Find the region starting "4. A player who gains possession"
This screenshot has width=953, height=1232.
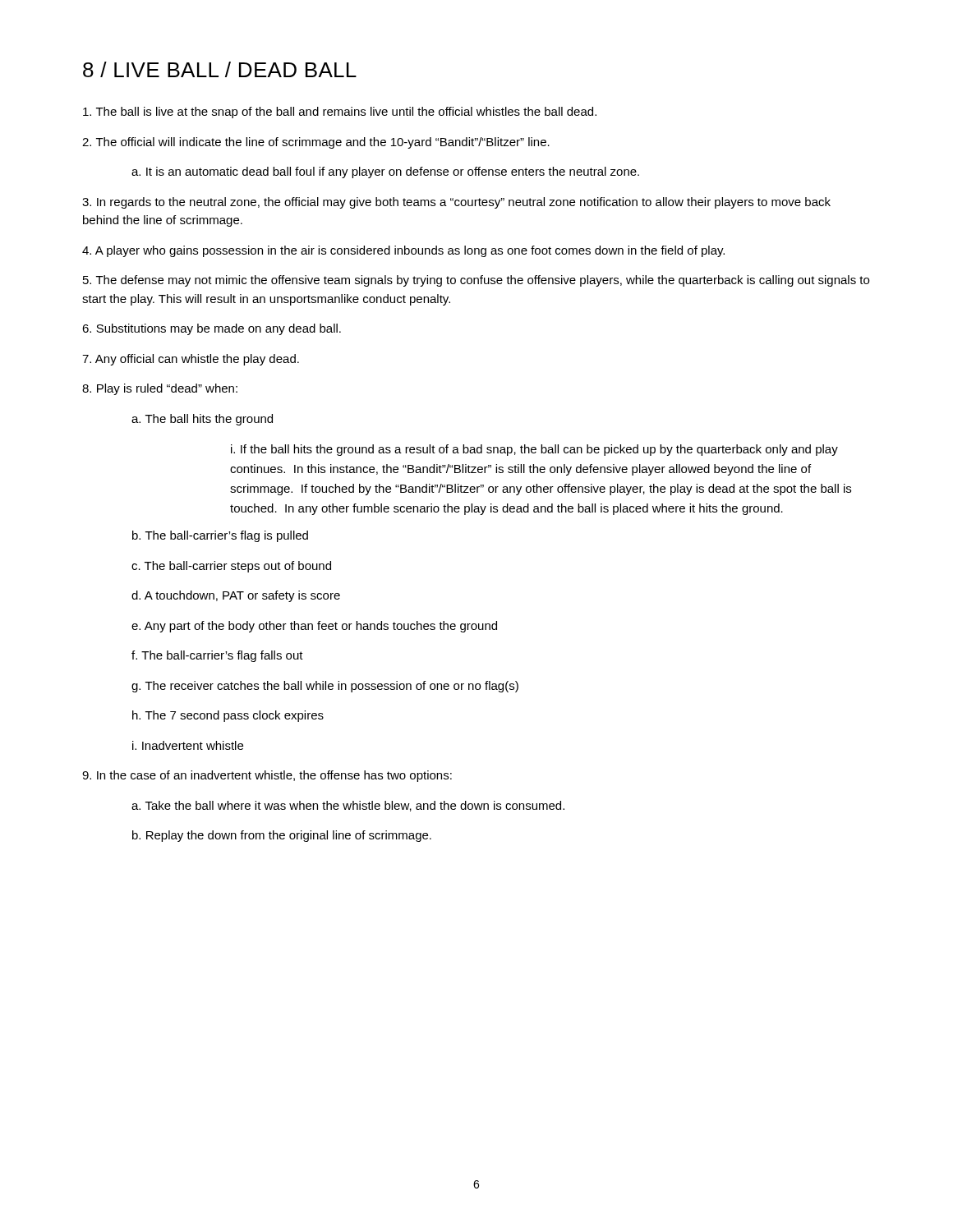click(404, 250)
